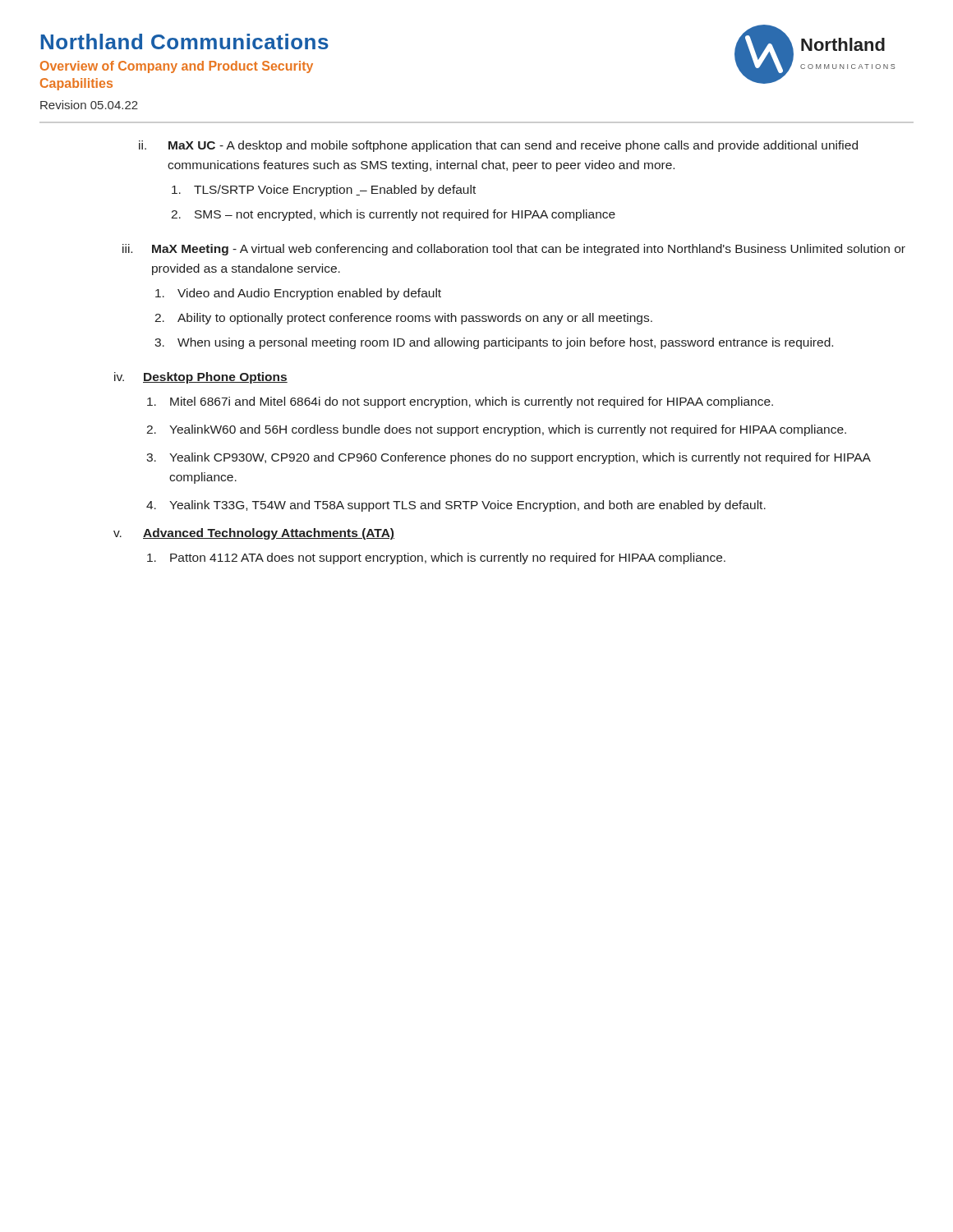
Task: Click on the list item containing "iv. Desktop Phone Options"
Action: (201, 378)
